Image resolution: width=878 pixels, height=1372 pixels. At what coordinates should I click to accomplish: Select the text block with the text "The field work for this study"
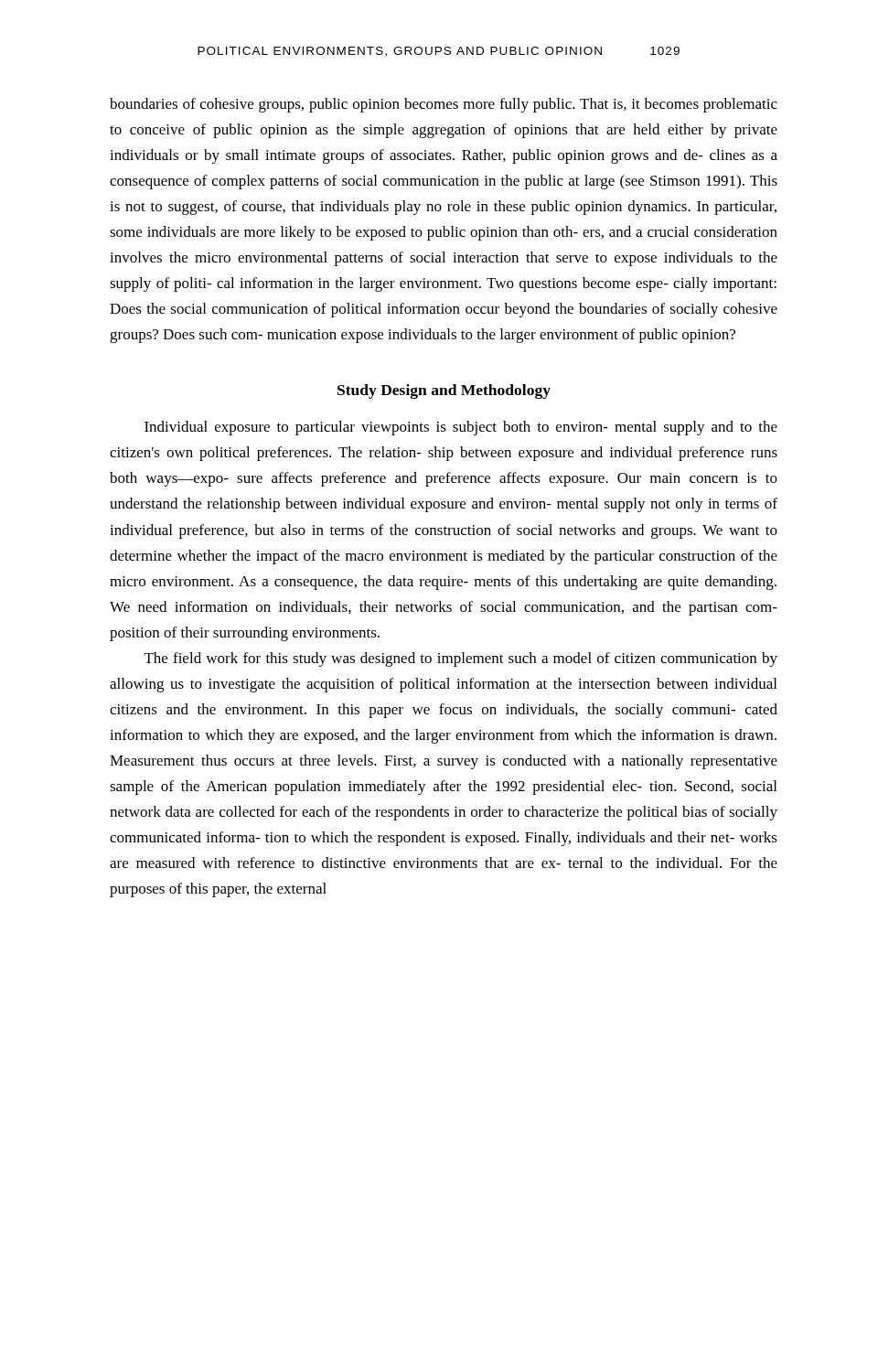coord(444,773)
